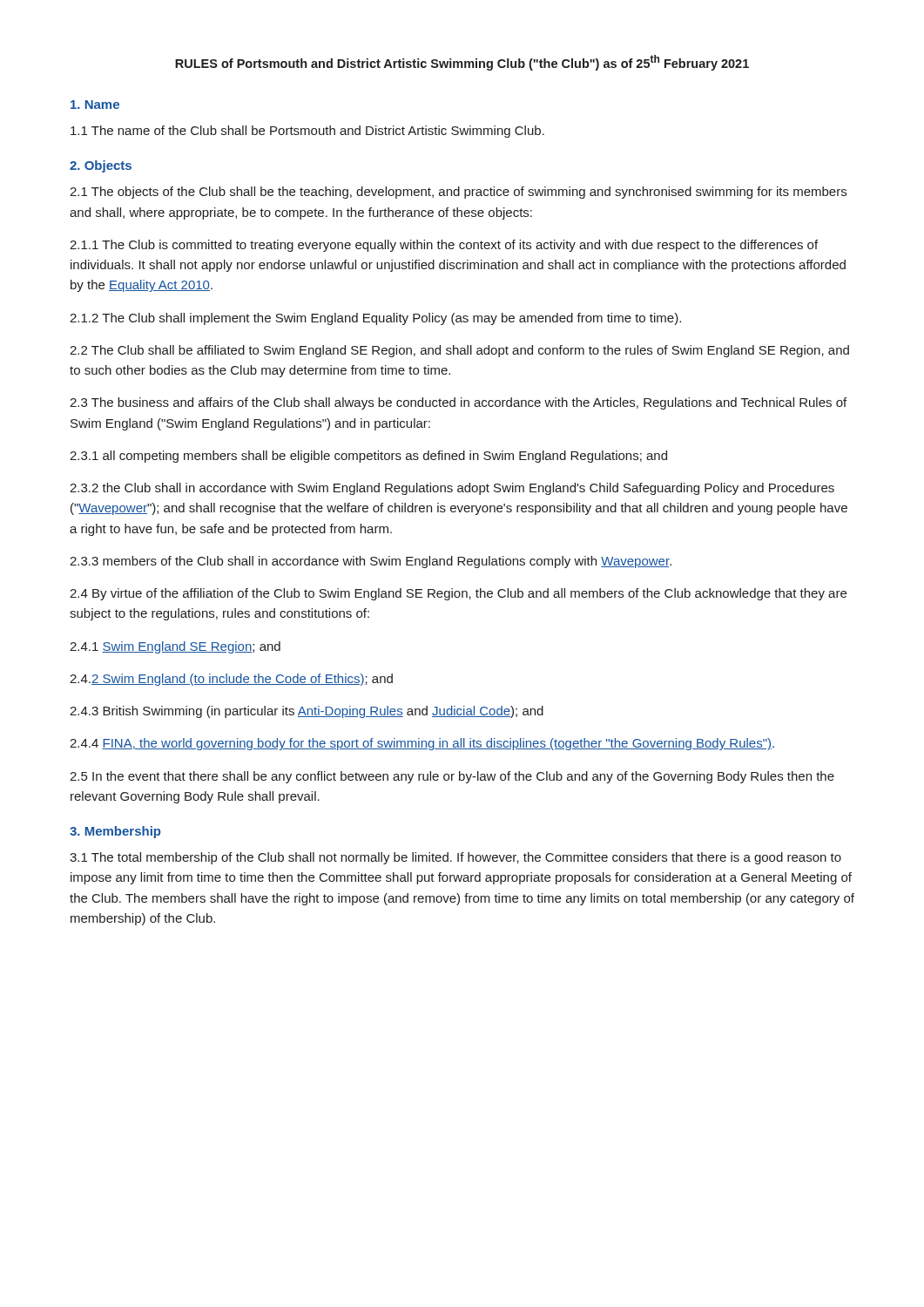Viewport: 924px width, 1307px height.
Task: Click where it says "1. Name"
Action: coord(95,104)
